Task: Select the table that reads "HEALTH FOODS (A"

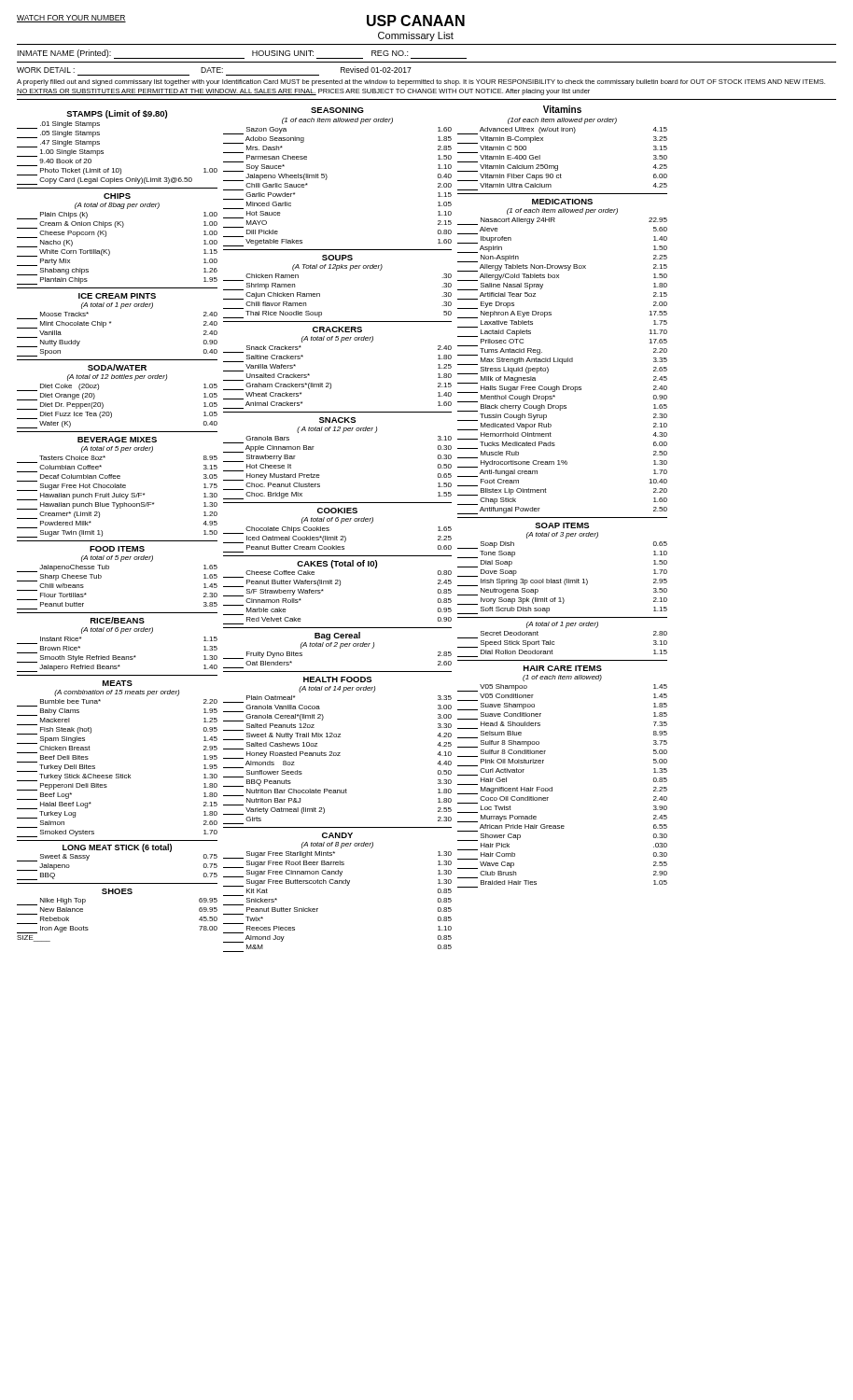Action: point(337,748)
